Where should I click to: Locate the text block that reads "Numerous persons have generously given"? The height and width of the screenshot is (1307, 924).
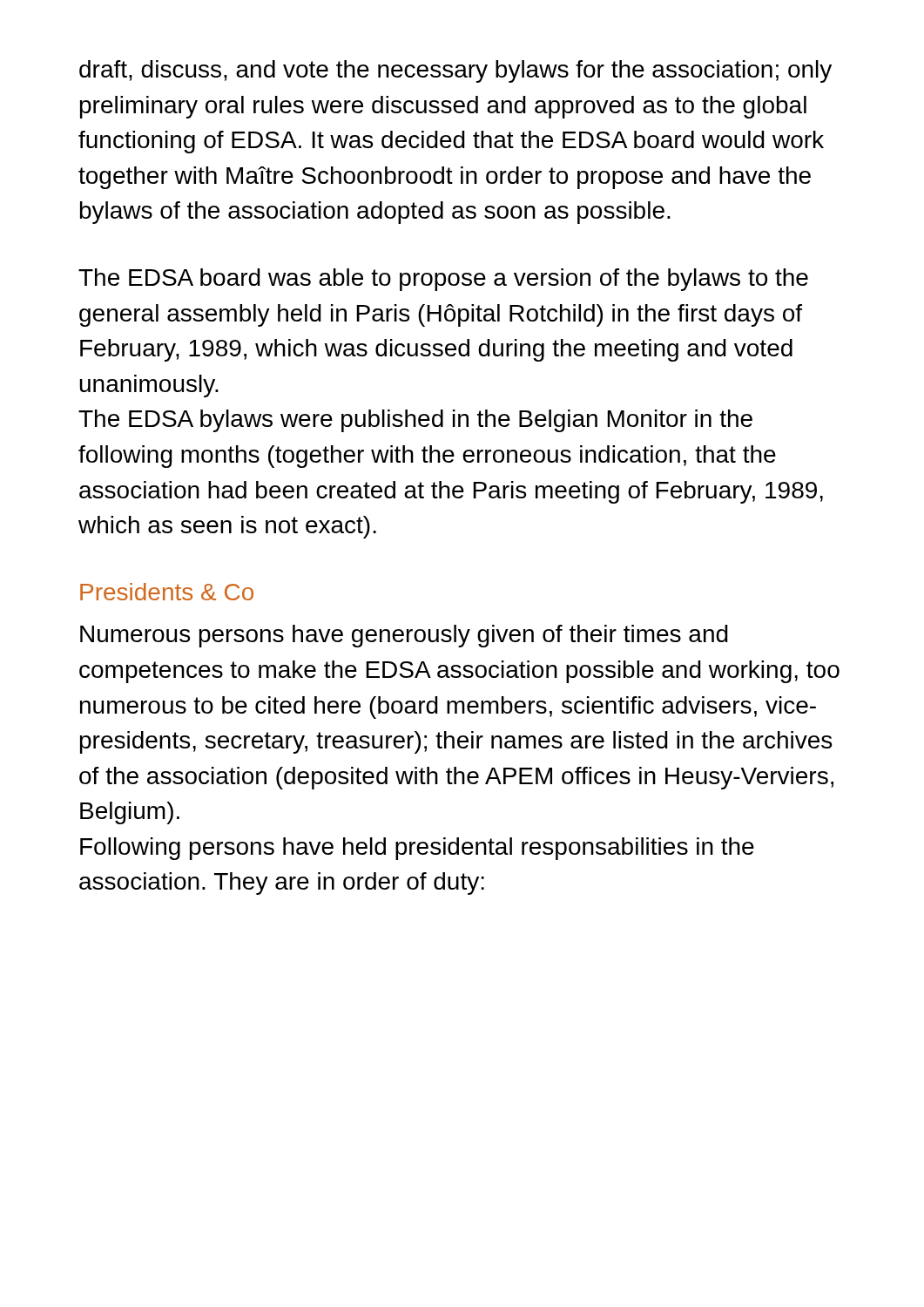[459, 758]
